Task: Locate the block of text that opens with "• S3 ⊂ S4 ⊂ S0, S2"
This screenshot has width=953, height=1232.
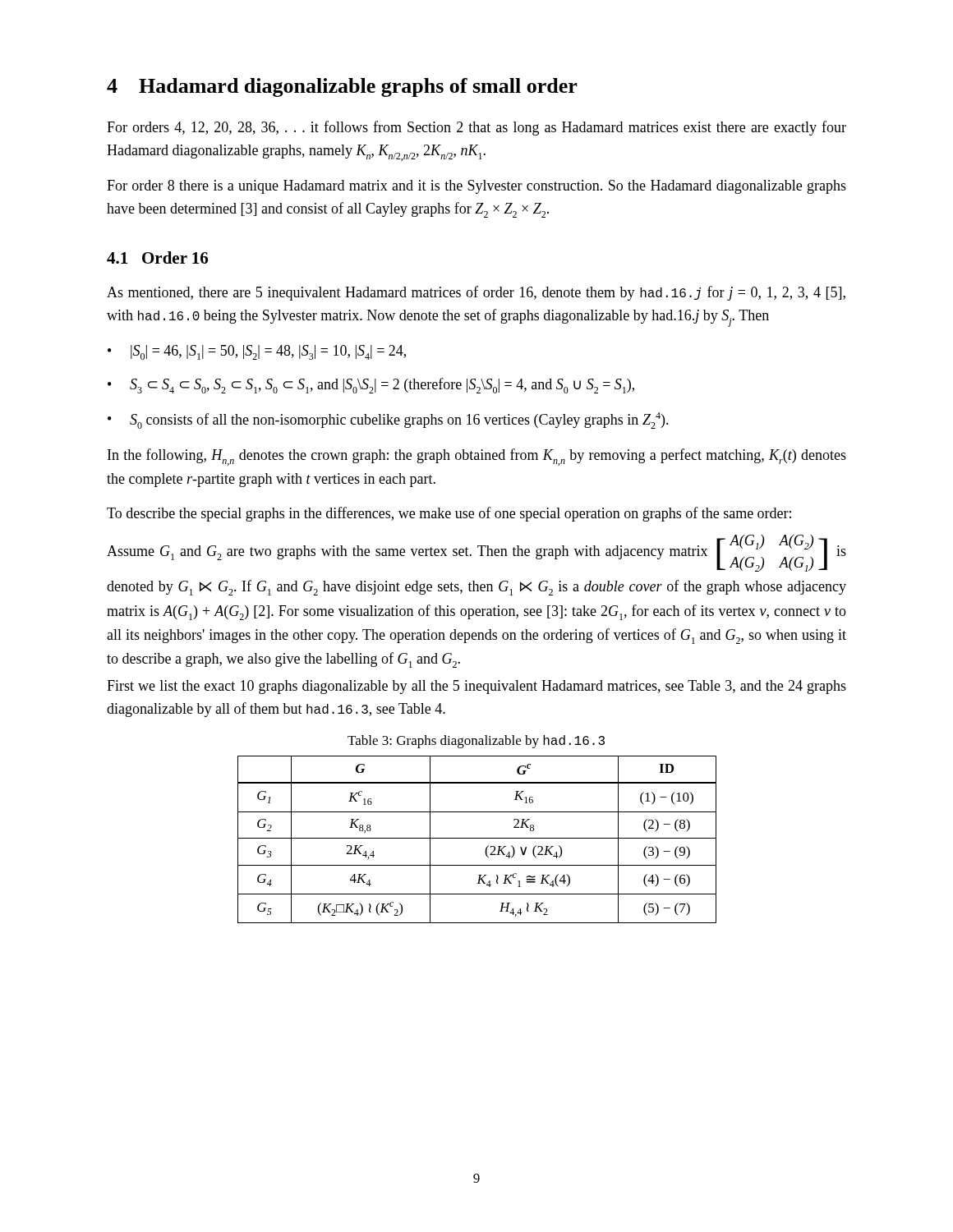Action: [x=476, y=386]
